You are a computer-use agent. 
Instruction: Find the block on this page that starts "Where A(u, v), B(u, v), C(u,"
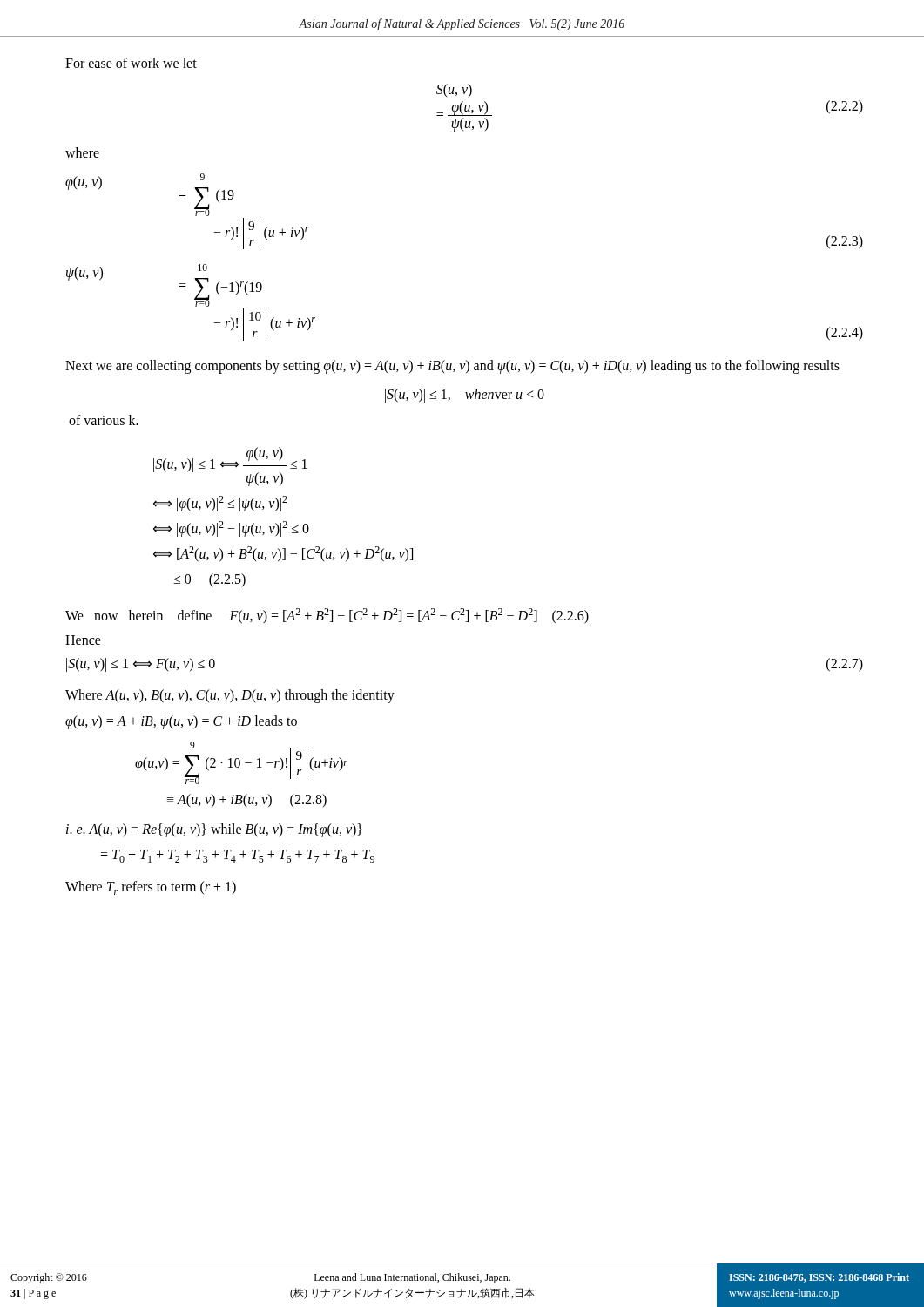230,695
